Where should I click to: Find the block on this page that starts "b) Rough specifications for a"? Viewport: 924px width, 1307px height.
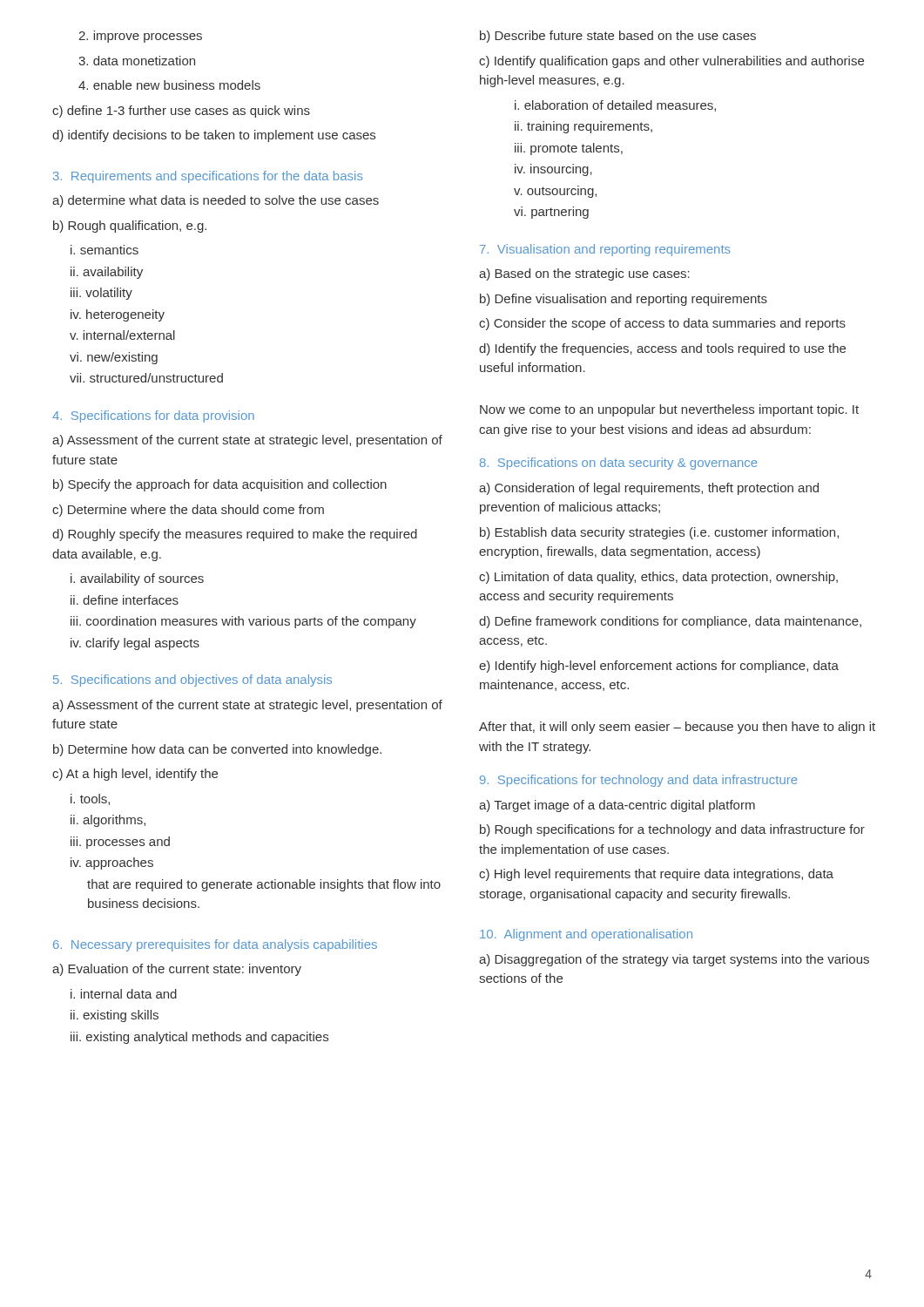672,839
